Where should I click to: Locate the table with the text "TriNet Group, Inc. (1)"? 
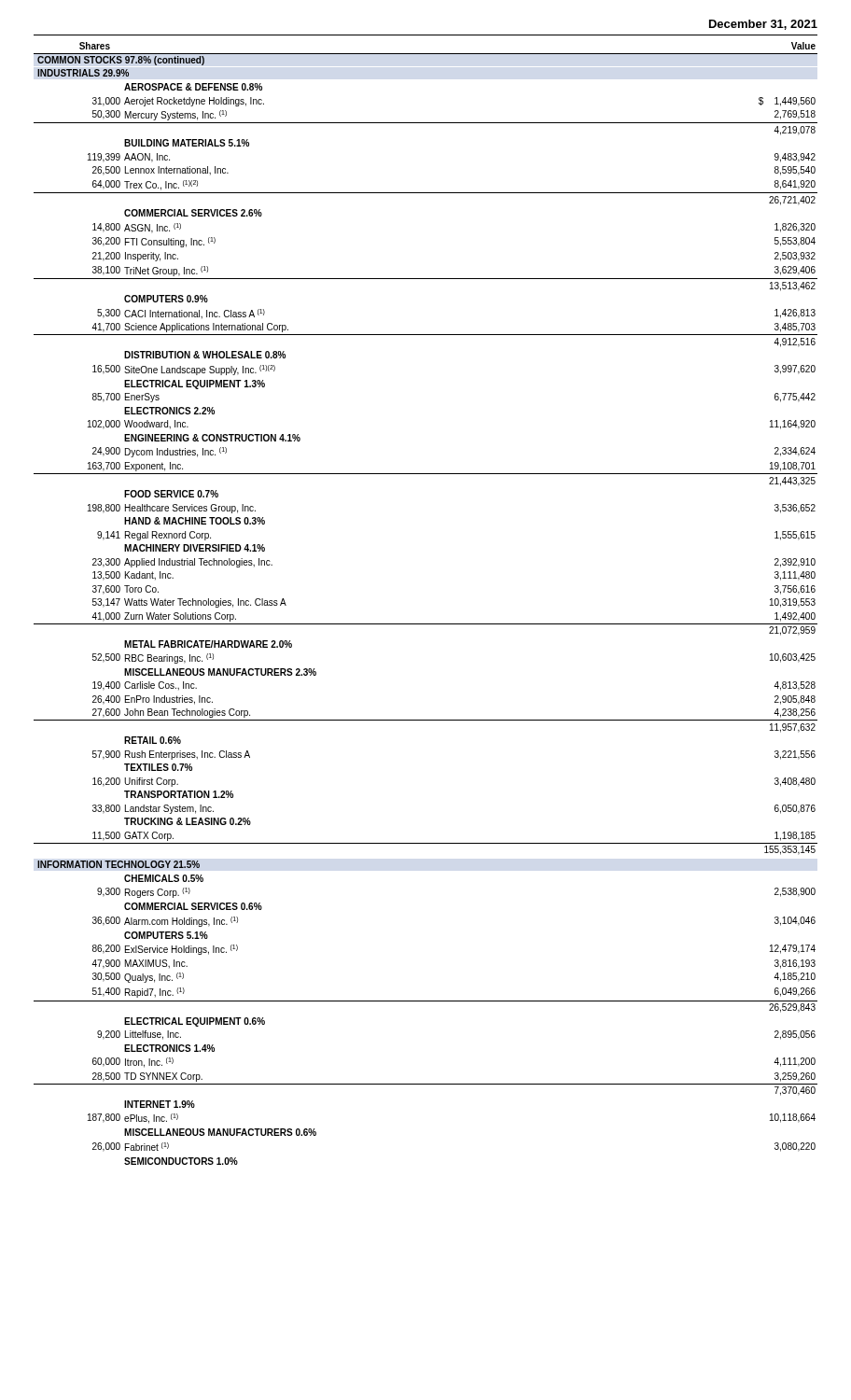pyautogui.click(x=426, y=469)
